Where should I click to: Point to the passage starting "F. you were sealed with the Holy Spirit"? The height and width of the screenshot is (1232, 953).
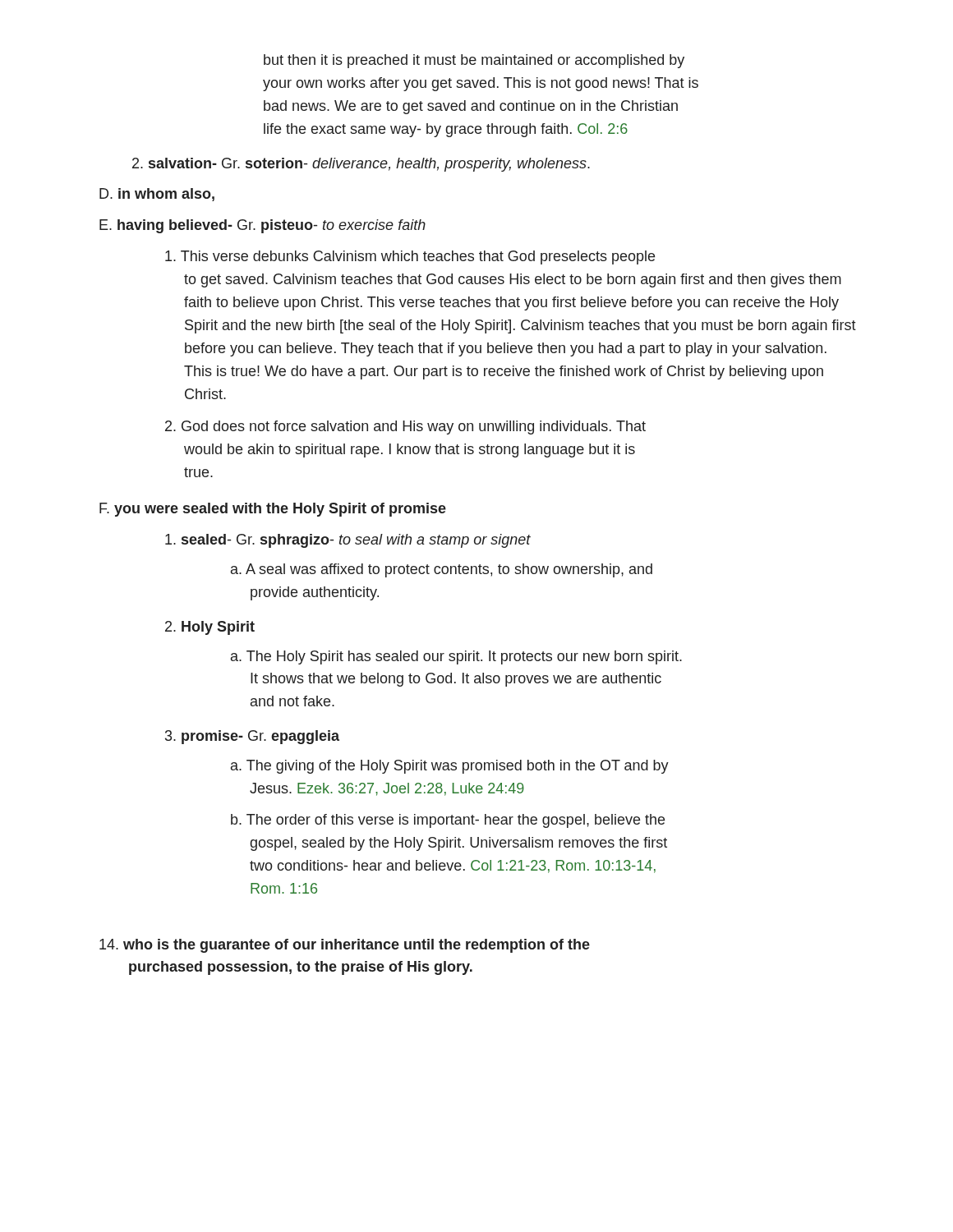tap(272, 509)
